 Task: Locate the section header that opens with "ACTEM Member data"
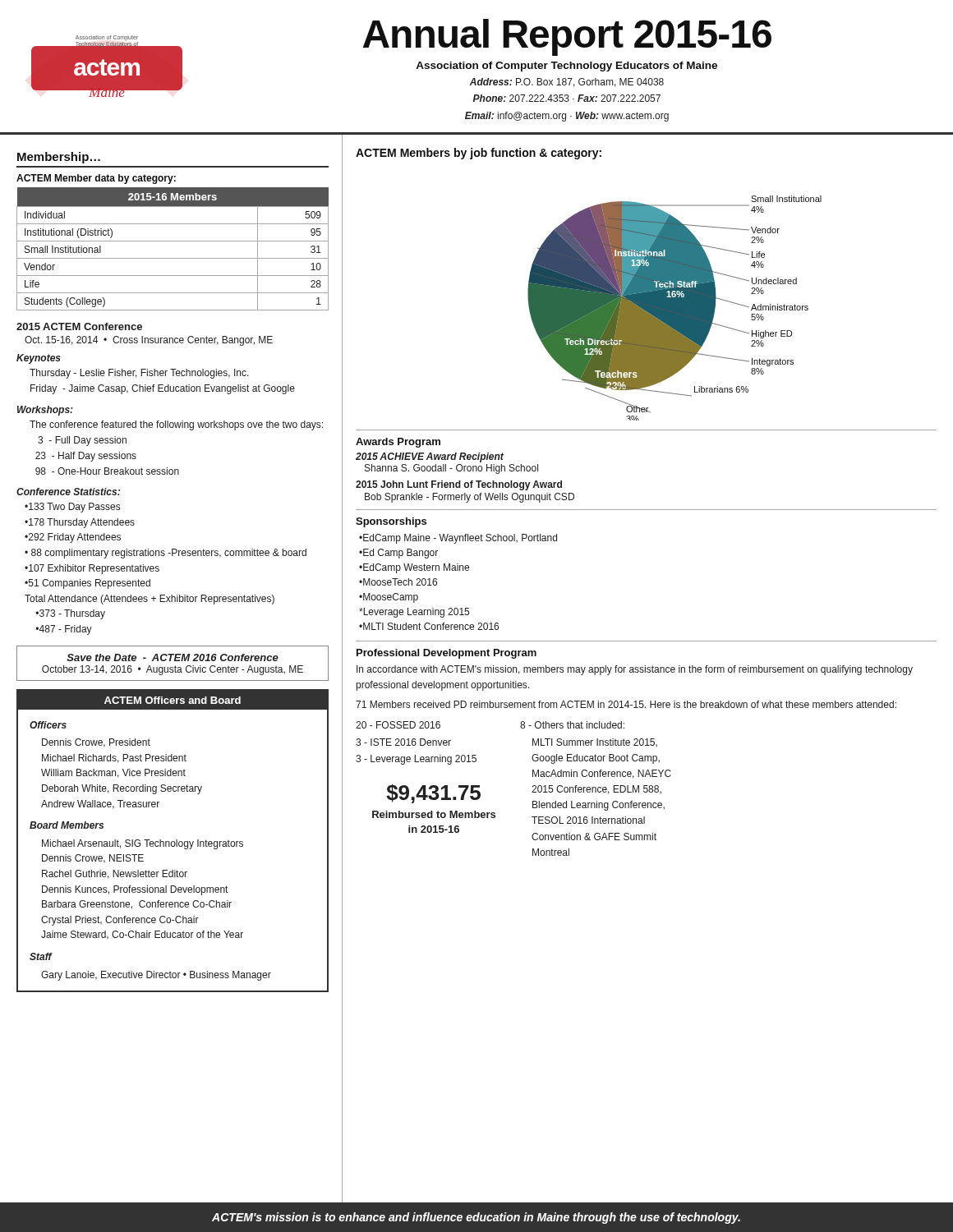coord(96,178)
